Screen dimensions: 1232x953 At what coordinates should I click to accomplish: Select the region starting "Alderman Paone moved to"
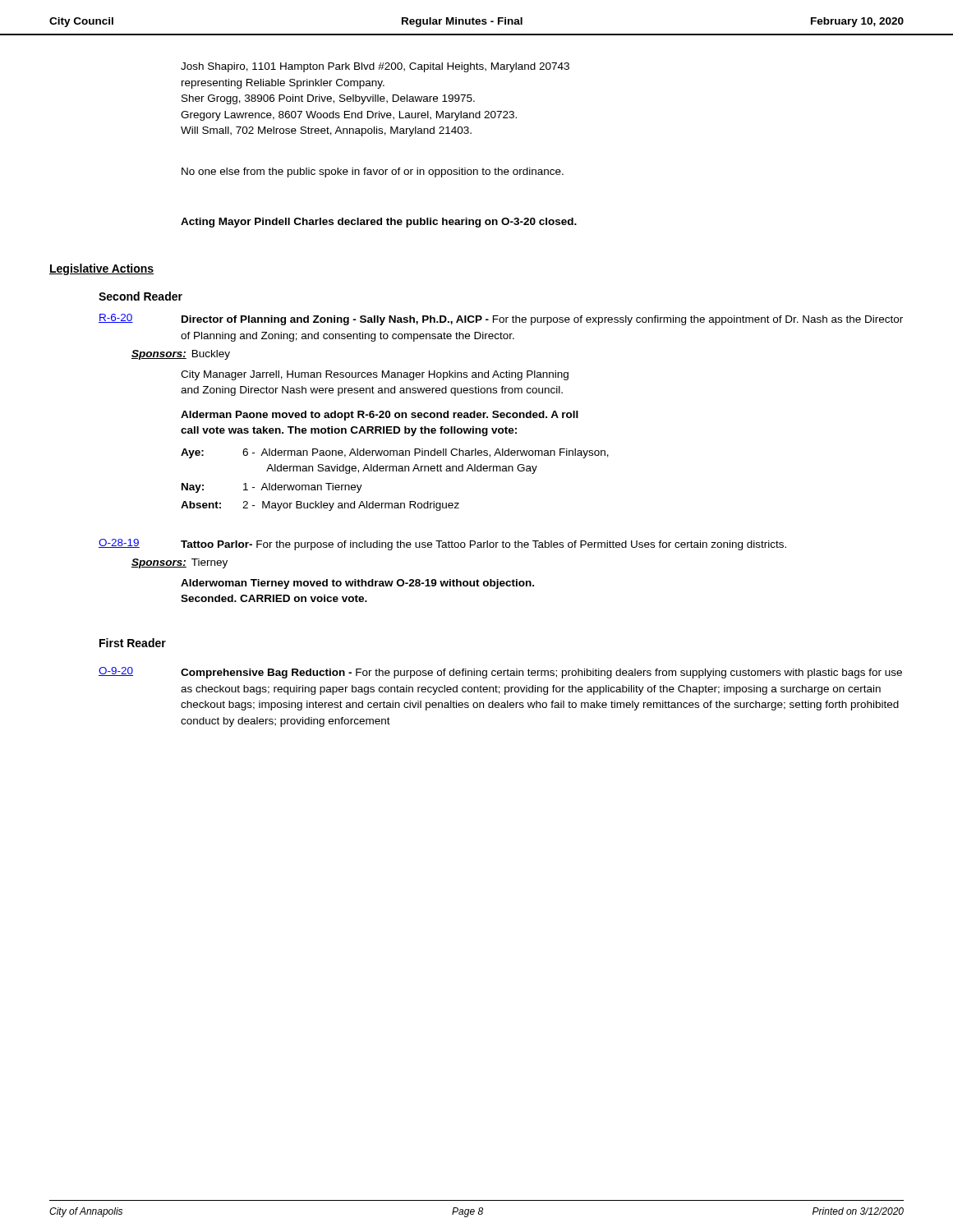point(380,422)
